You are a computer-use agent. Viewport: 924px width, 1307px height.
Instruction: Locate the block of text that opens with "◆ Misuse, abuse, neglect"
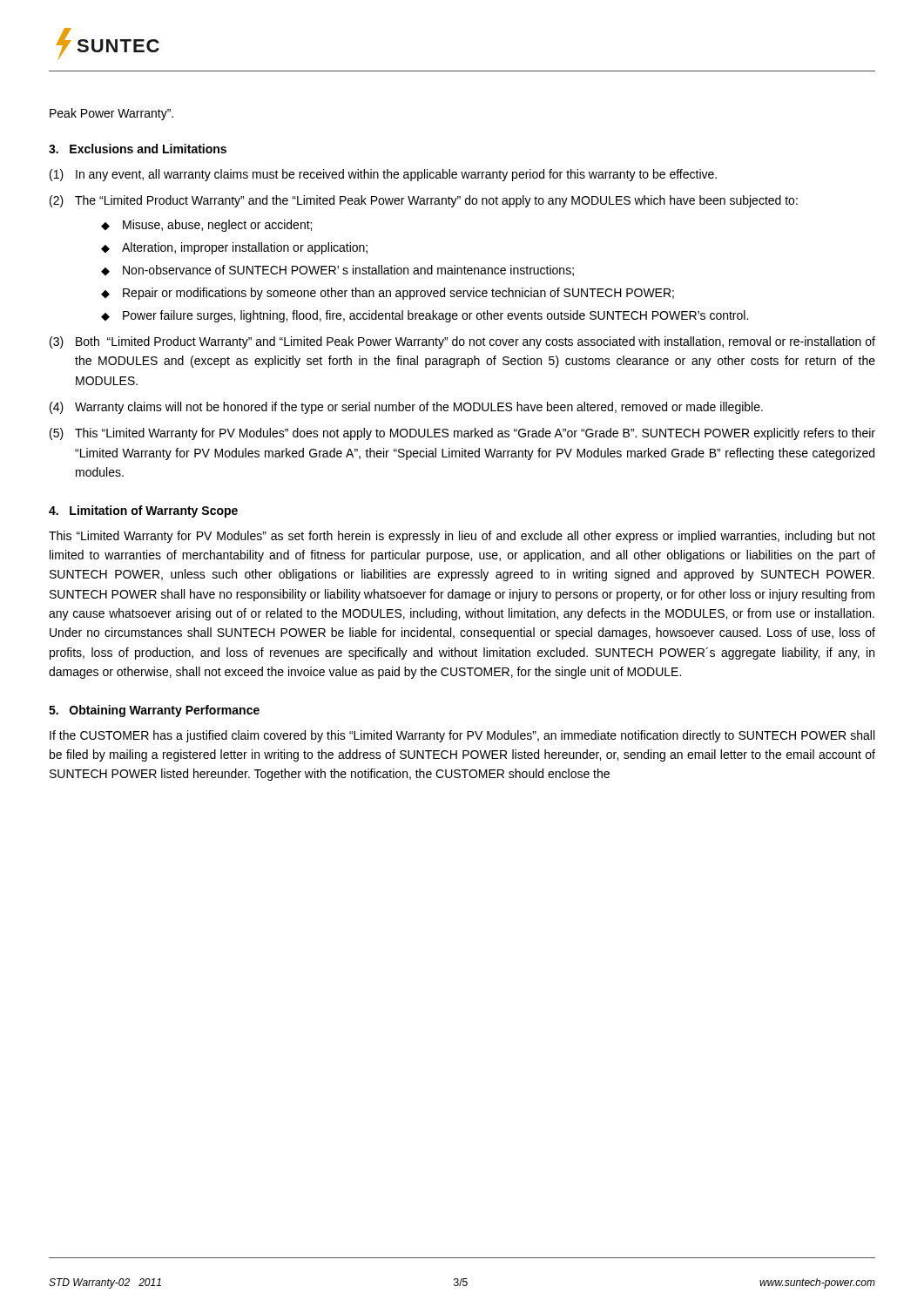coord(206,226)
